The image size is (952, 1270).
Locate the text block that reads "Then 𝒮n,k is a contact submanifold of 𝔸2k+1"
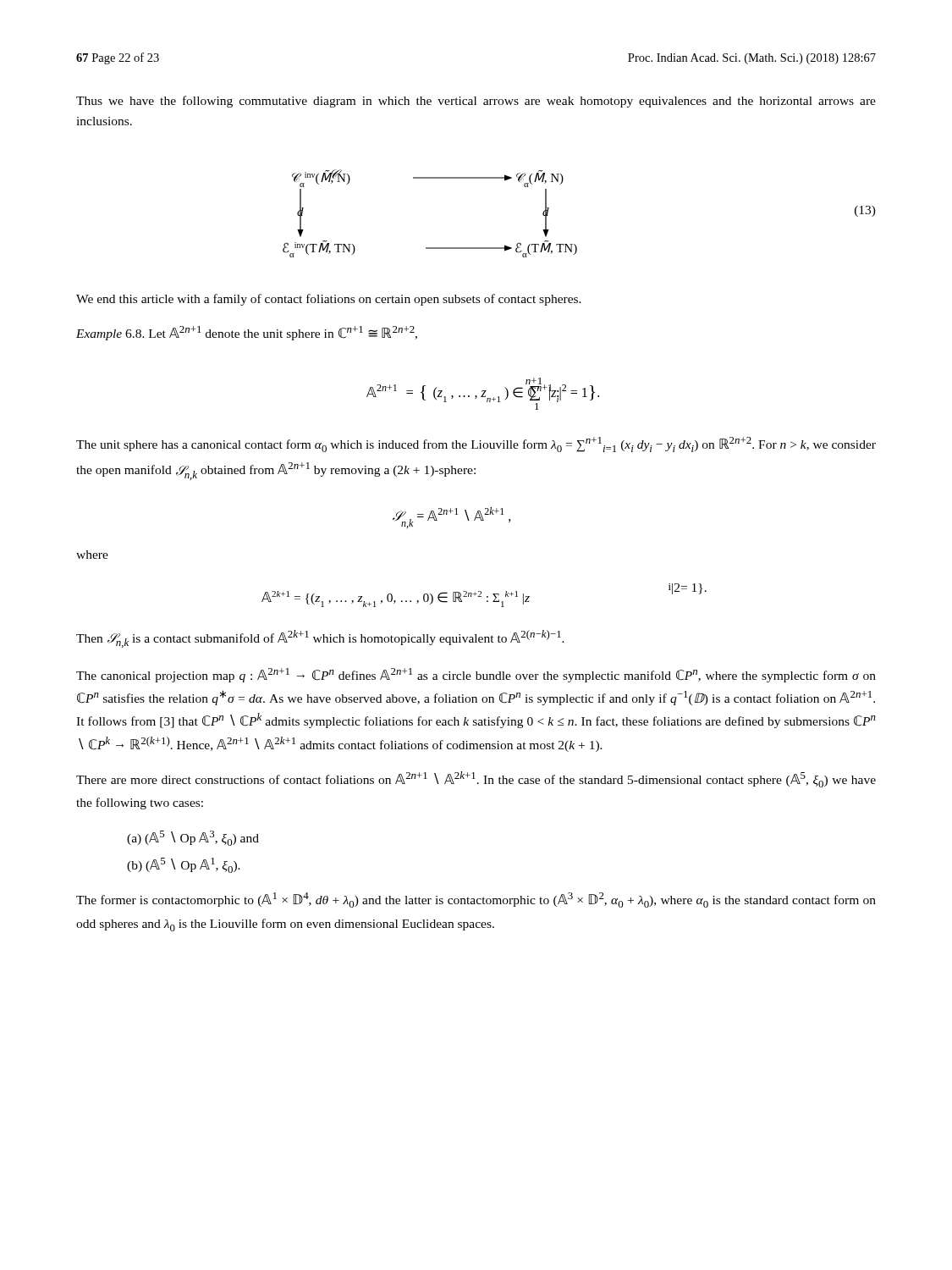[x=320, y=638]
